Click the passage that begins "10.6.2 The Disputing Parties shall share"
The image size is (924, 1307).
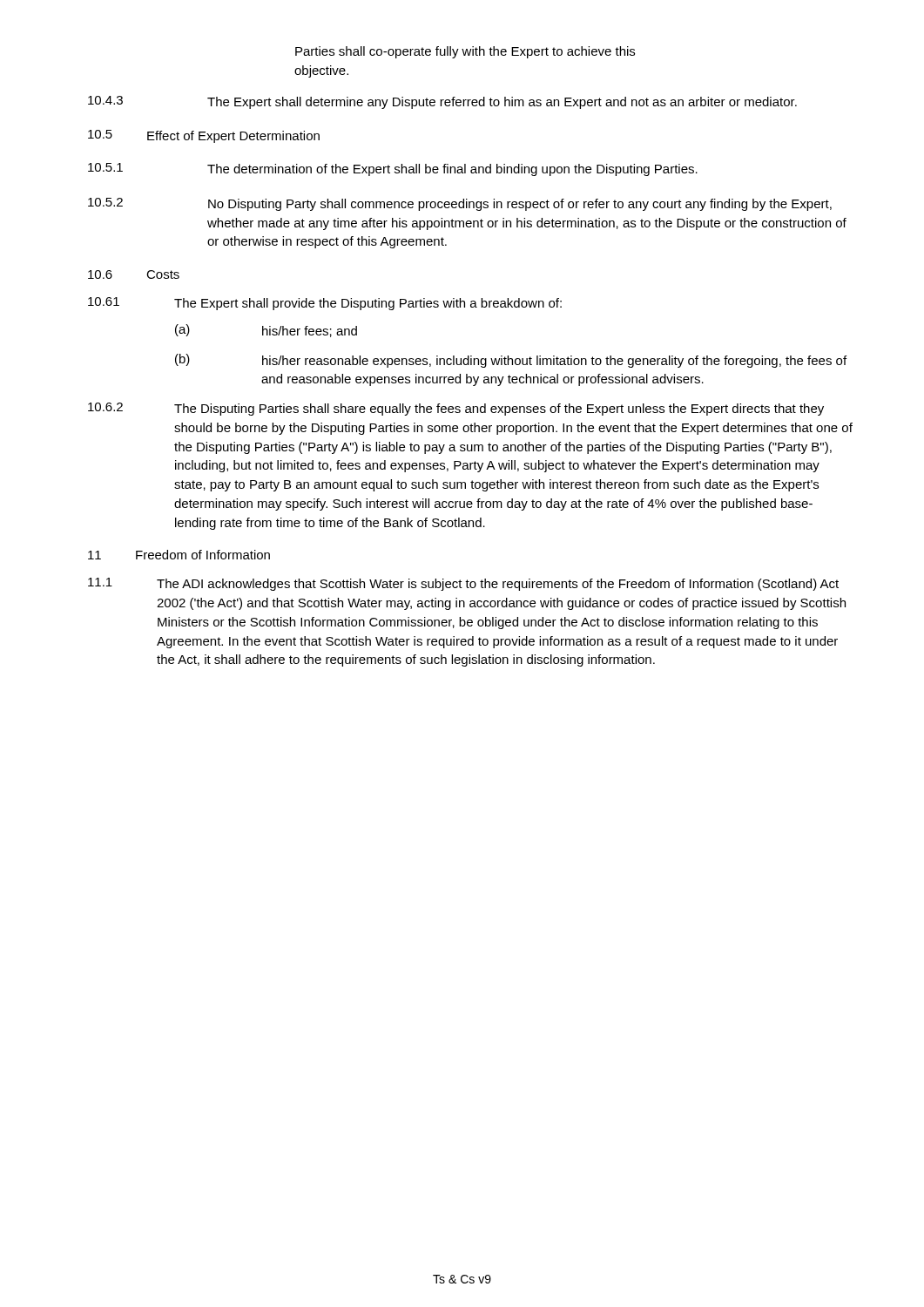(x=471, y=465)
